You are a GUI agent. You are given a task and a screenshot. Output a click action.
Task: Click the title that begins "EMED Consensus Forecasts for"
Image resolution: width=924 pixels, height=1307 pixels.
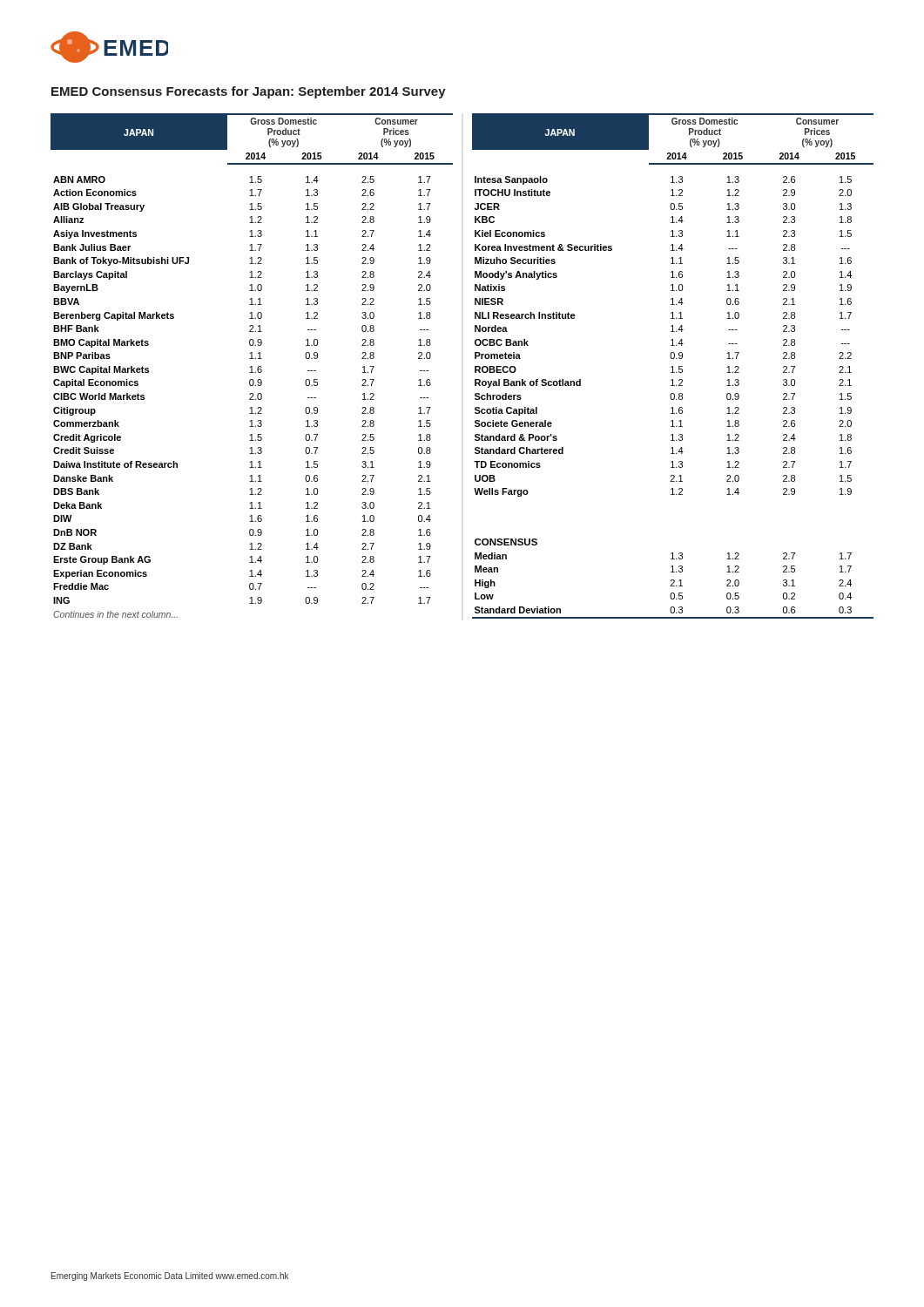249,92
